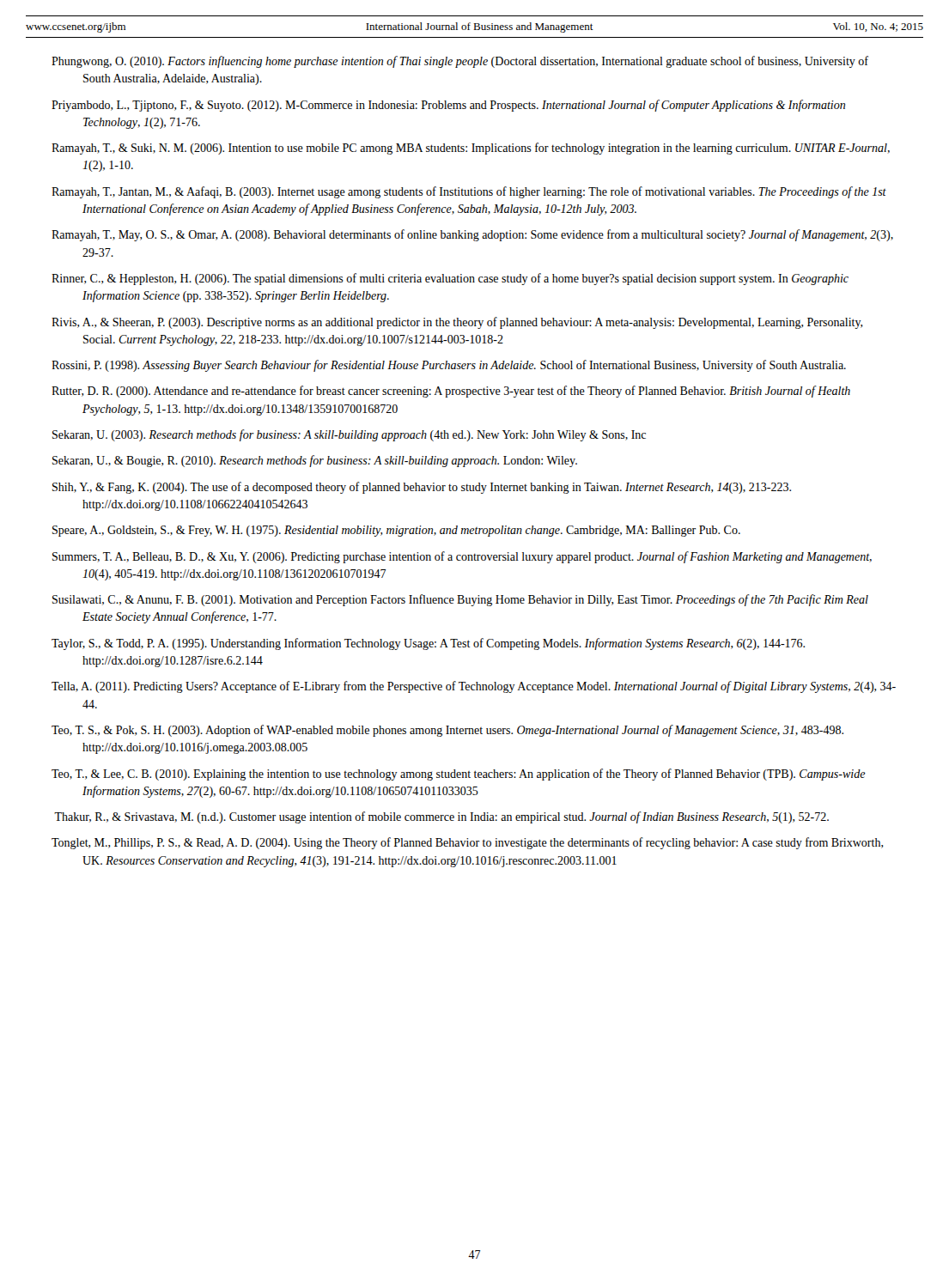Viewport: 949px width, 1288px height.
Task: Click on the list item with the text "Susilawati, C., & Anunu, F. B. (2001). Motivation"
Action: pyautogui.click(x=460, y=609)
